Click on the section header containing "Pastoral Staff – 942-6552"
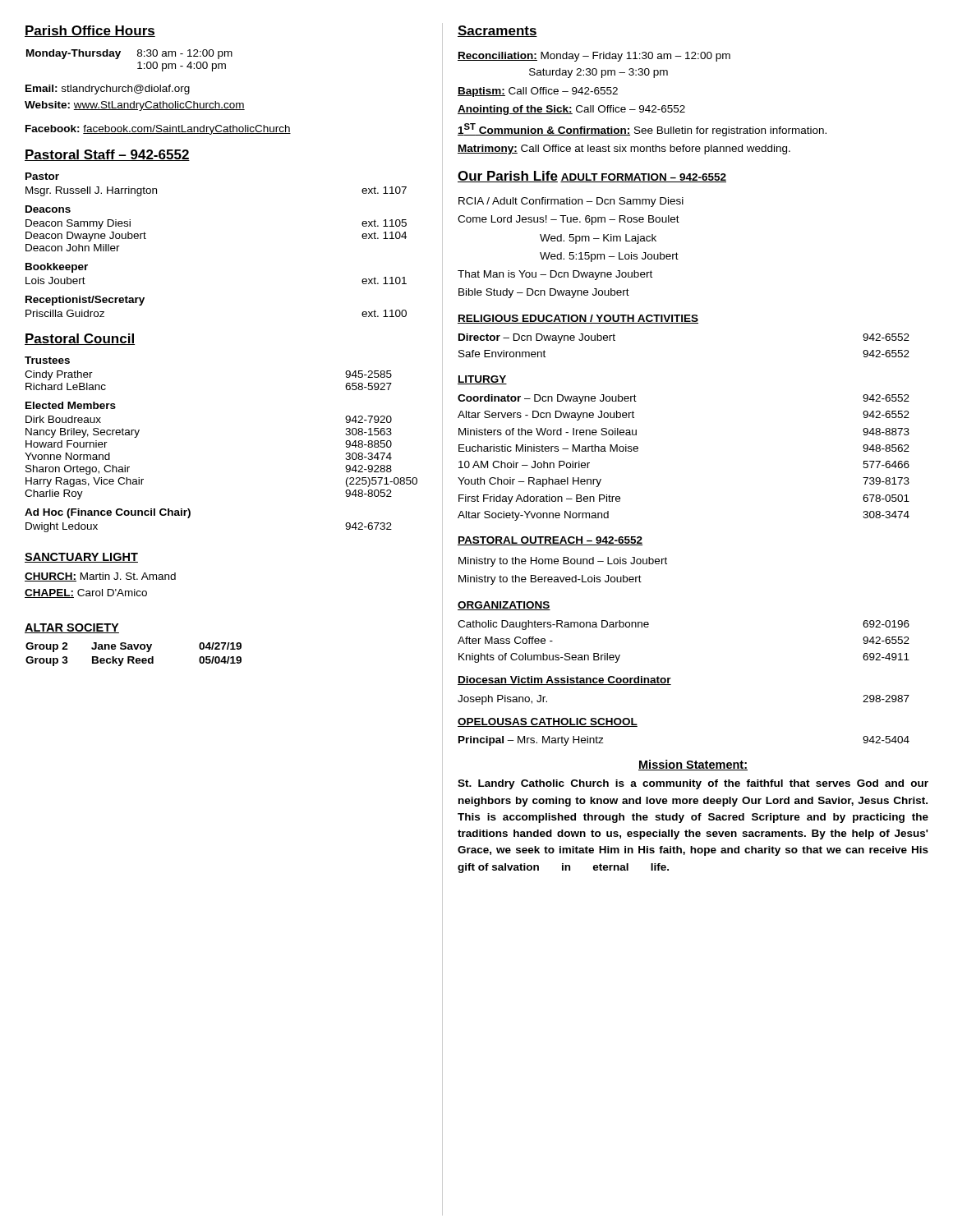953x1232 pixels. click(107, 155)
